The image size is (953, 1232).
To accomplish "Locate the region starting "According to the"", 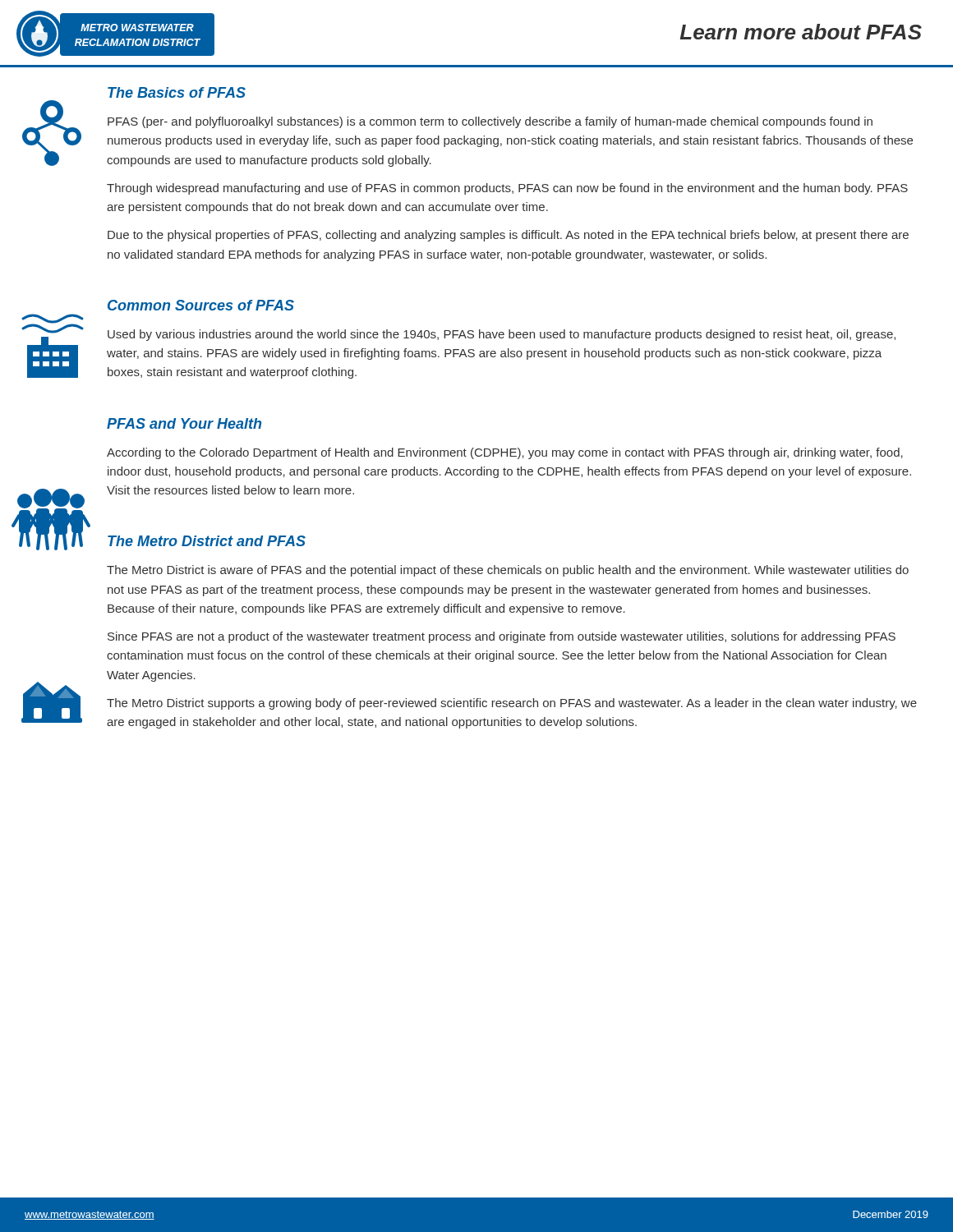I will [510, 471].
